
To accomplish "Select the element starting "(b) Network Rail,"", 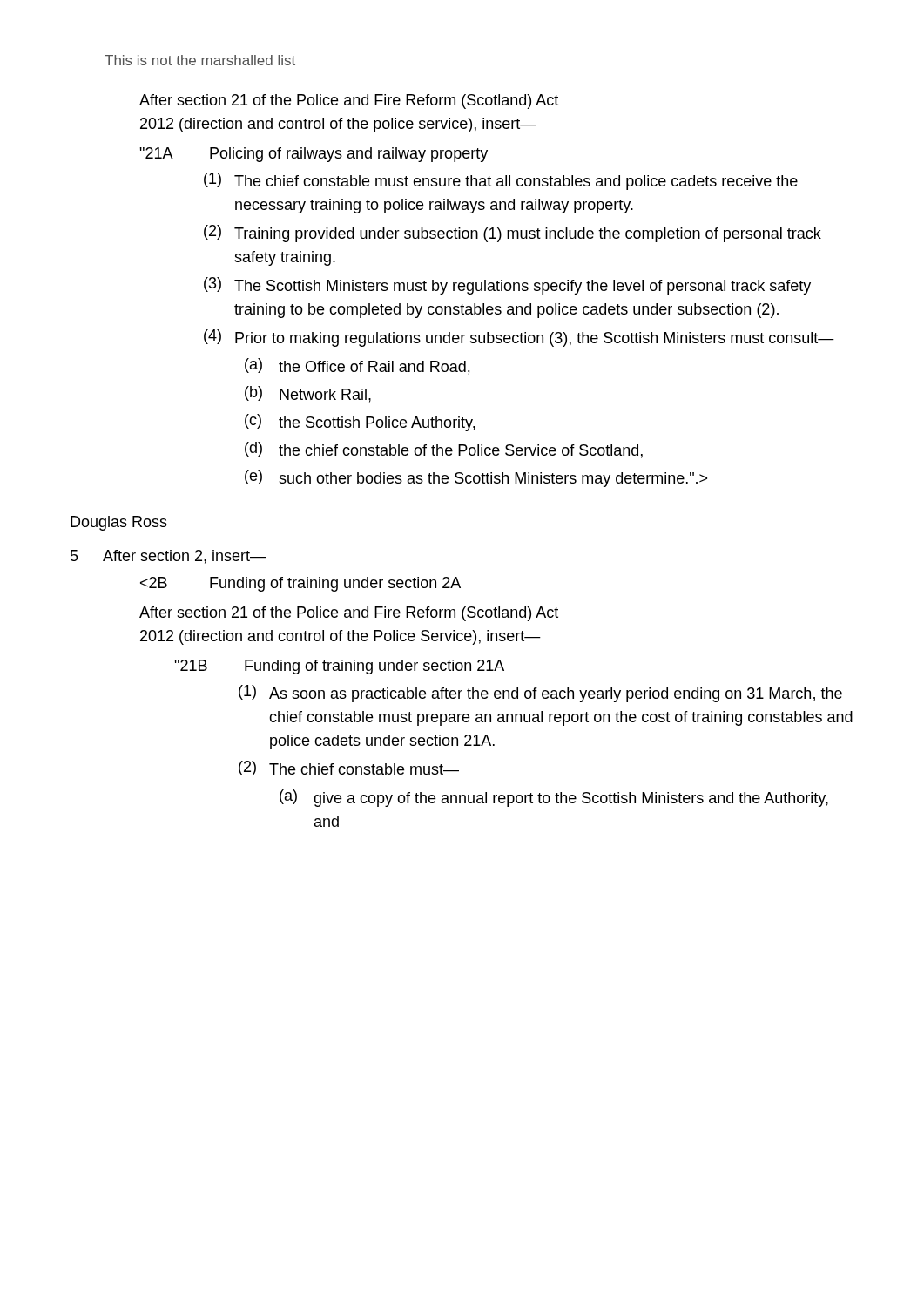I will (308, 394).
